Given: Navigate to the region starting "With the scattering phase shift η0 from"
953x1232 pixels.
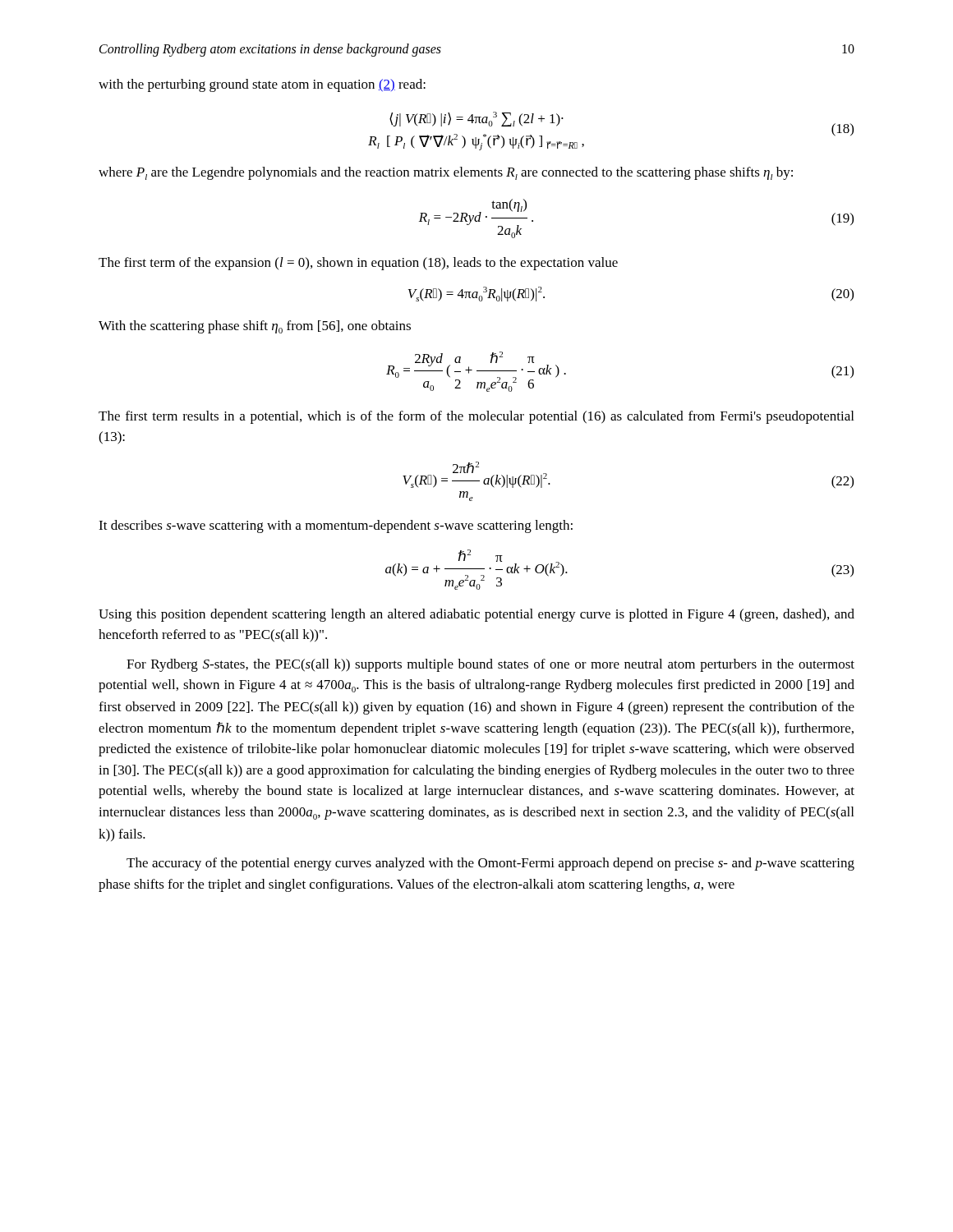Looking at the screenshot, I should tap(255, 327).
